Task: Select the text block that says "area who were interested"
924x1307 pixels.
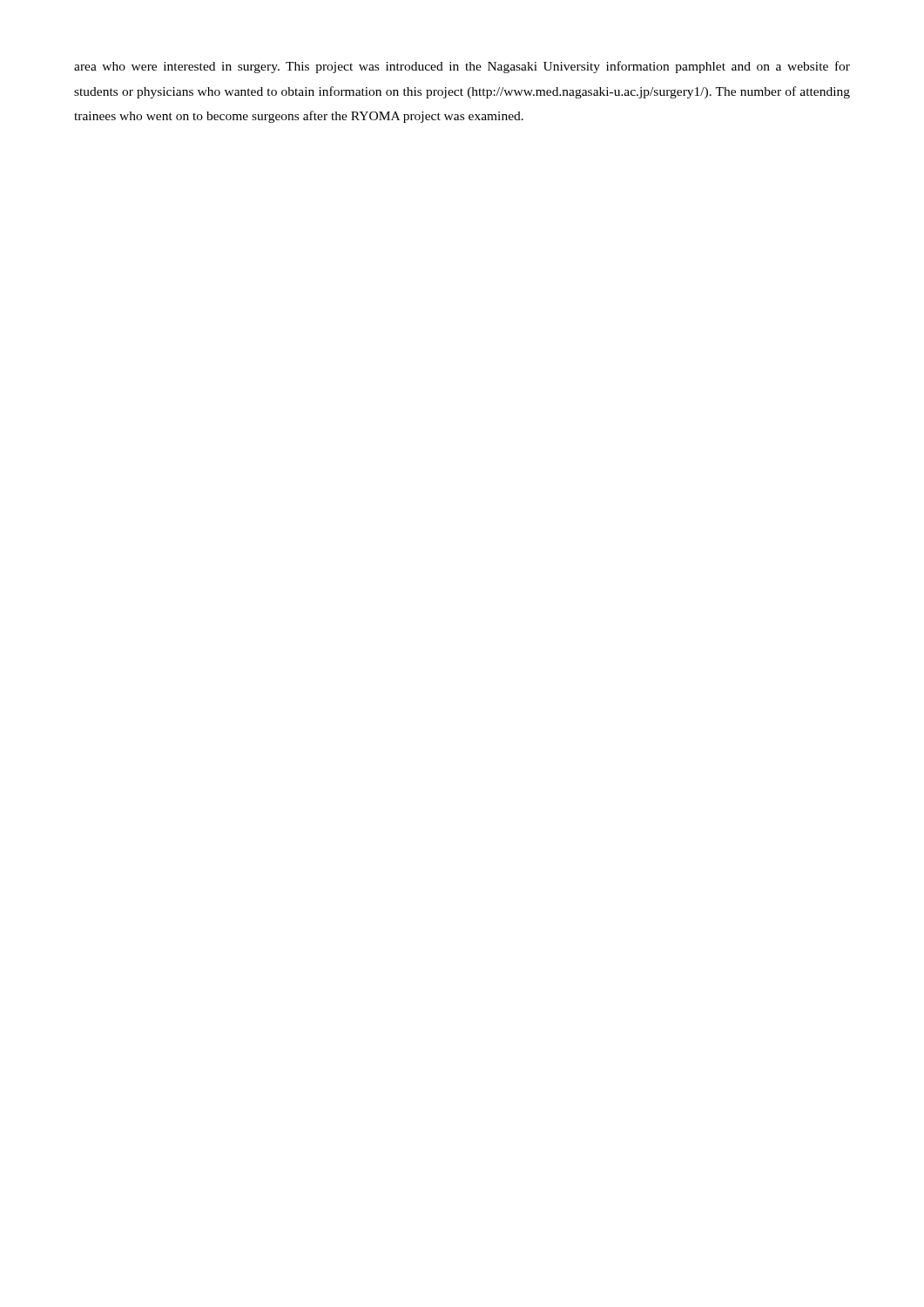Action: tap(462, 91)
